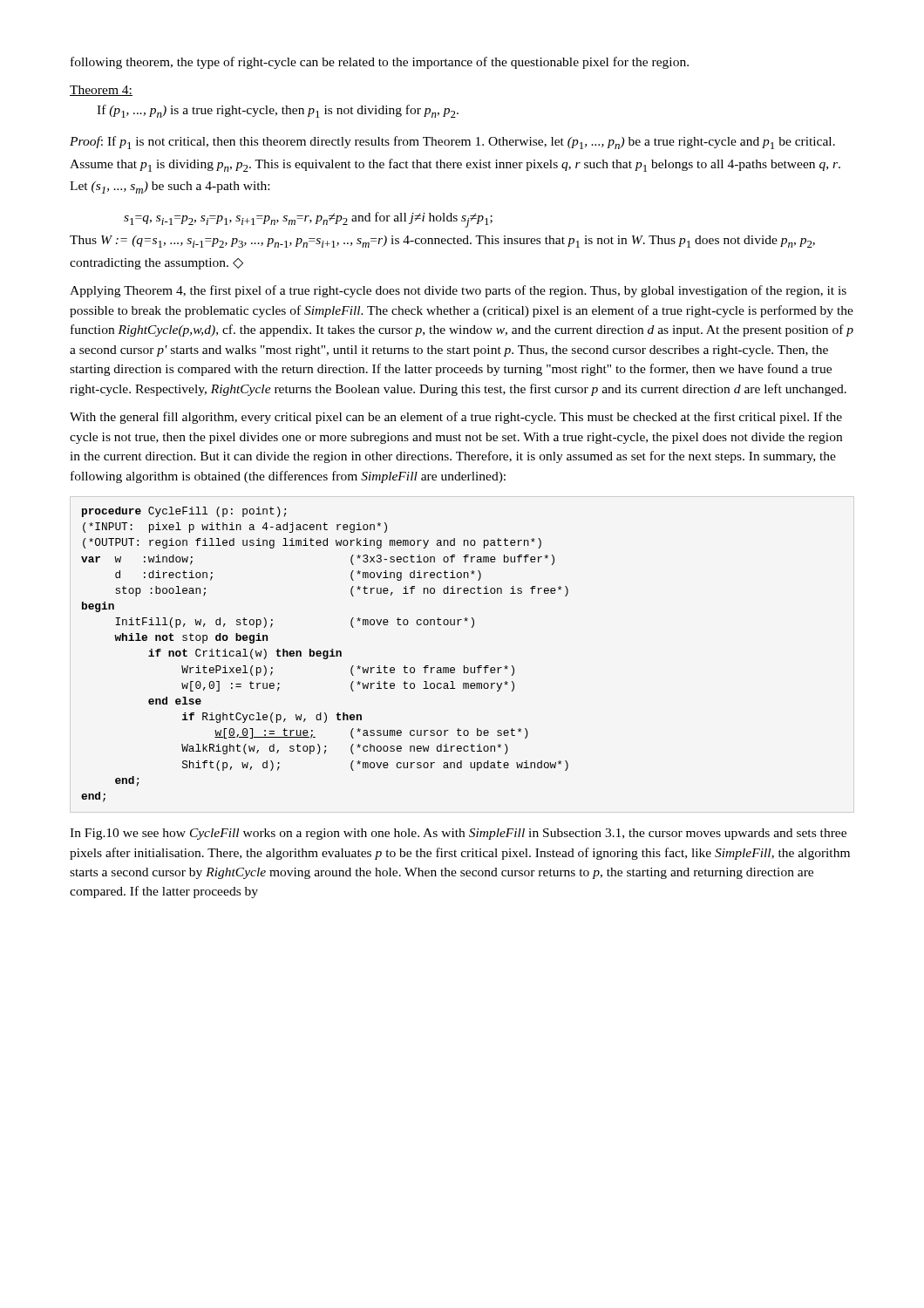Find the block starting "s1=q, si-1=p2, si=p1, si+1=pn,"
The width and height of the screenshot is (924, 1308).
click(308, 219)
